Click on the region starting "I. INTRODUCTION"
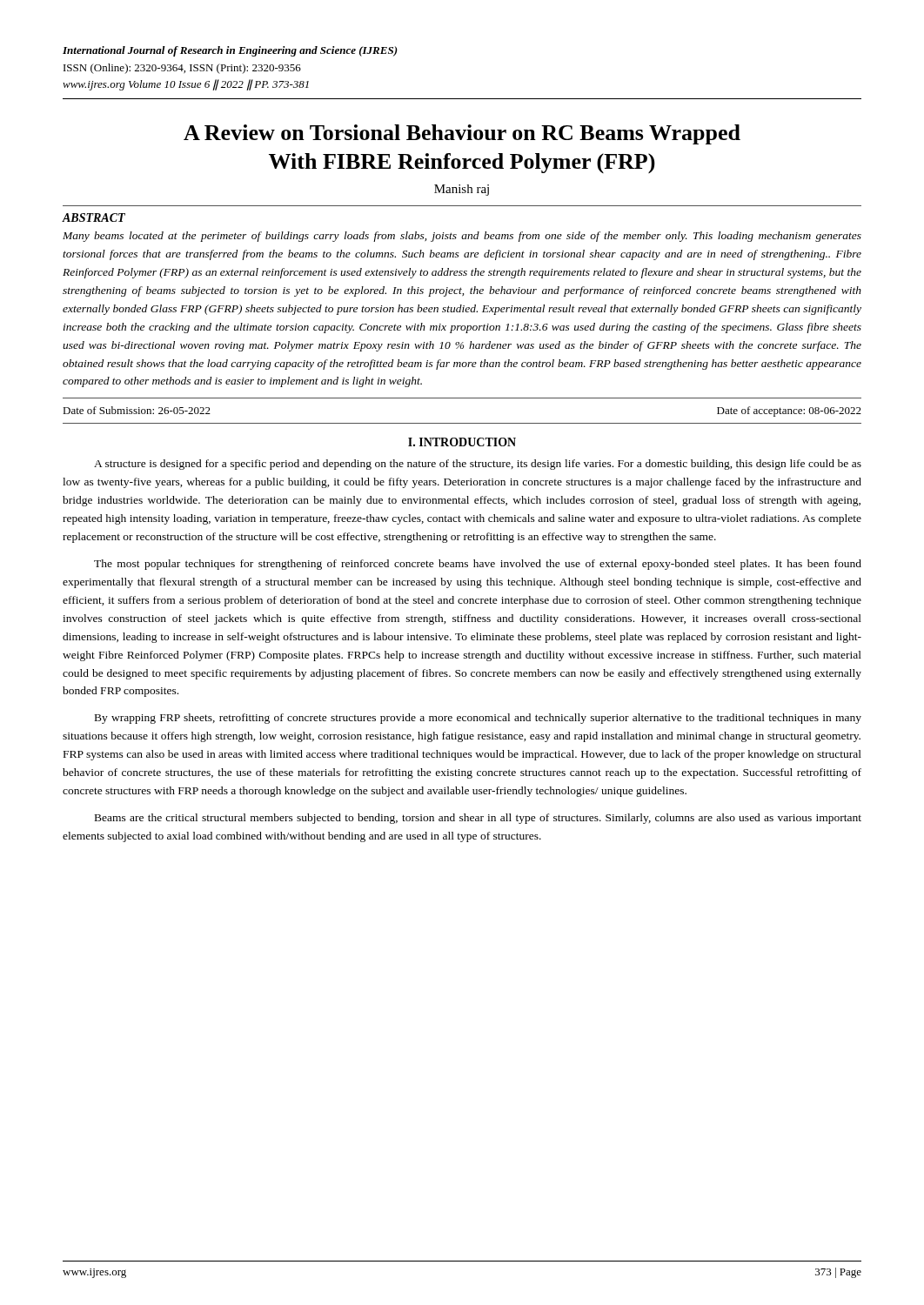Screen dimensions: 1305x924 (462, 443)
